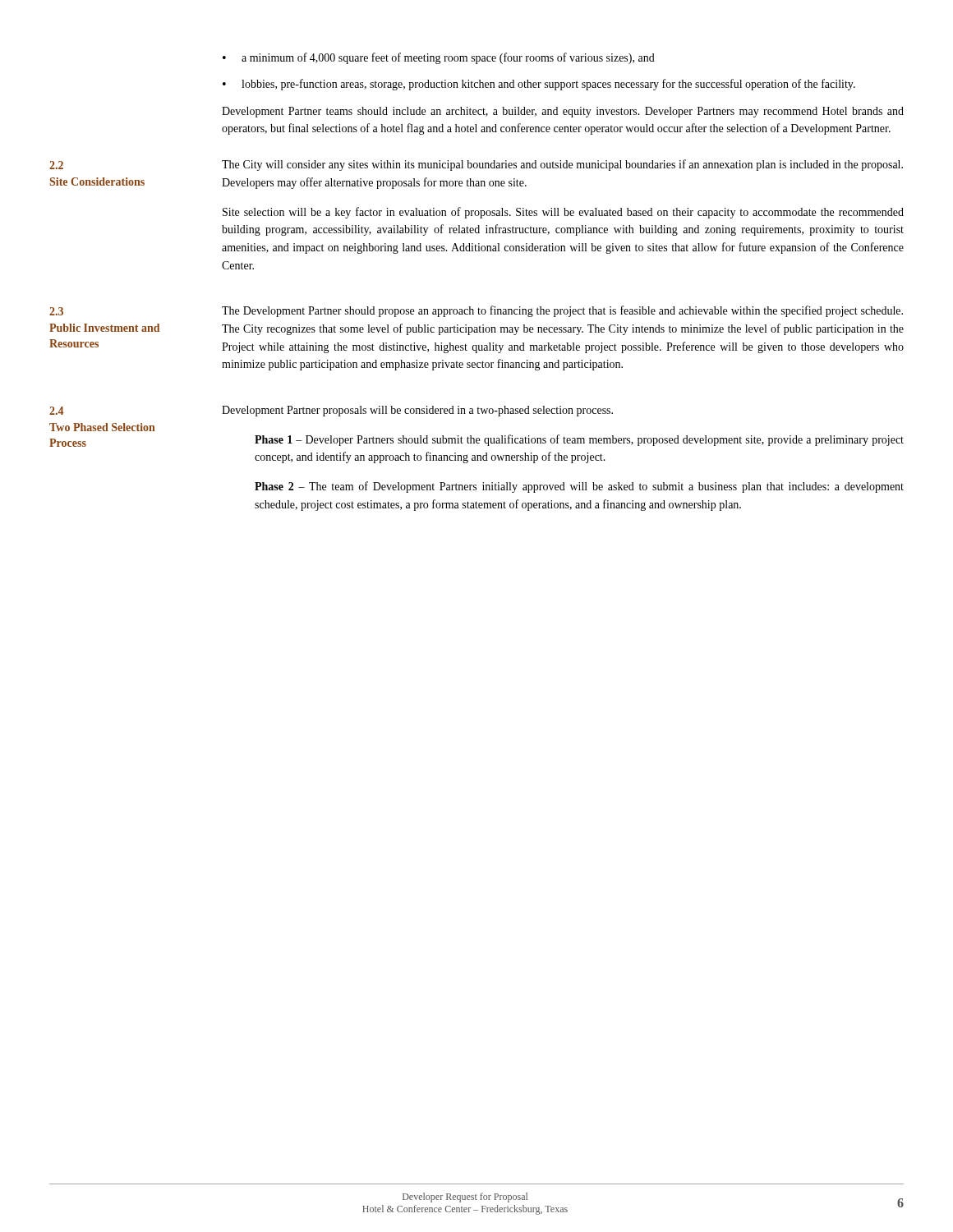The width and height of the screenshot is (953, 1232).
Task: Locate the text "2.2Site Considerations"
Action: coord(97,174)
